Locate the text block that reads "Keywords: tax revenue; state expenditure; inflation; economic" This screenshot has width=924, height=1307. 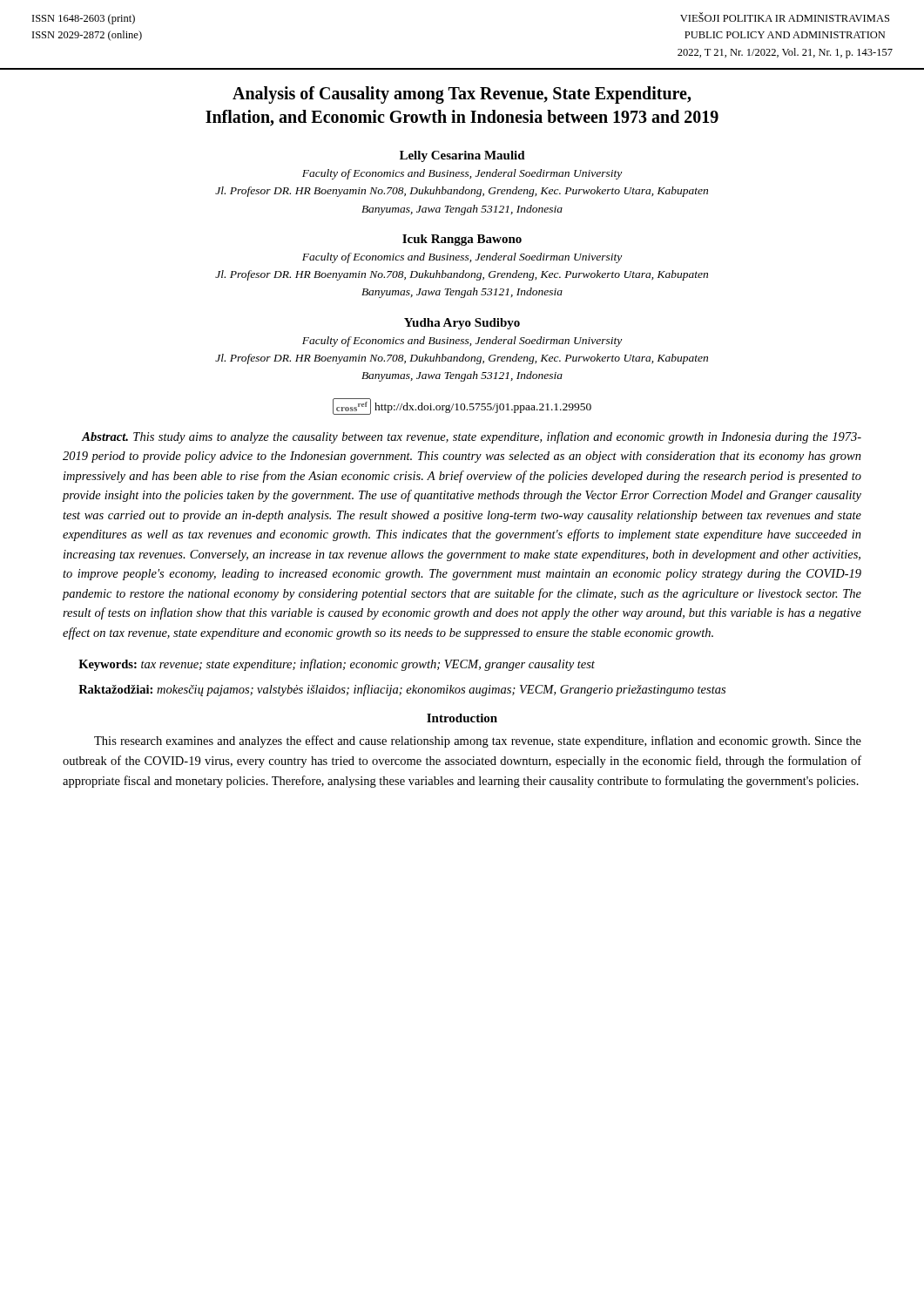click(329, 664)
